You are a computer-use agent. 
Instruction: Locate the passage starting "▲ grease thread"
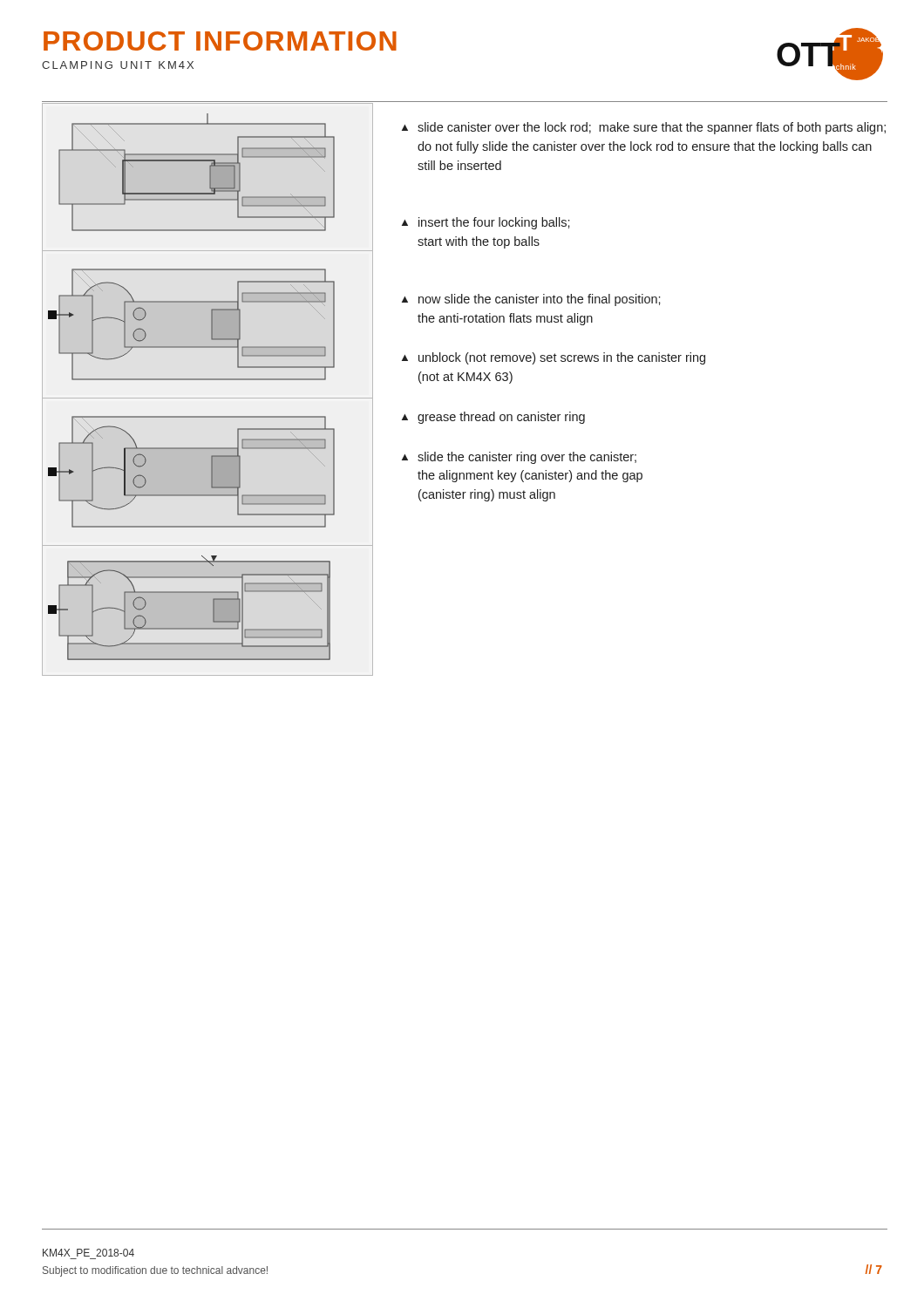pos(492,417)
